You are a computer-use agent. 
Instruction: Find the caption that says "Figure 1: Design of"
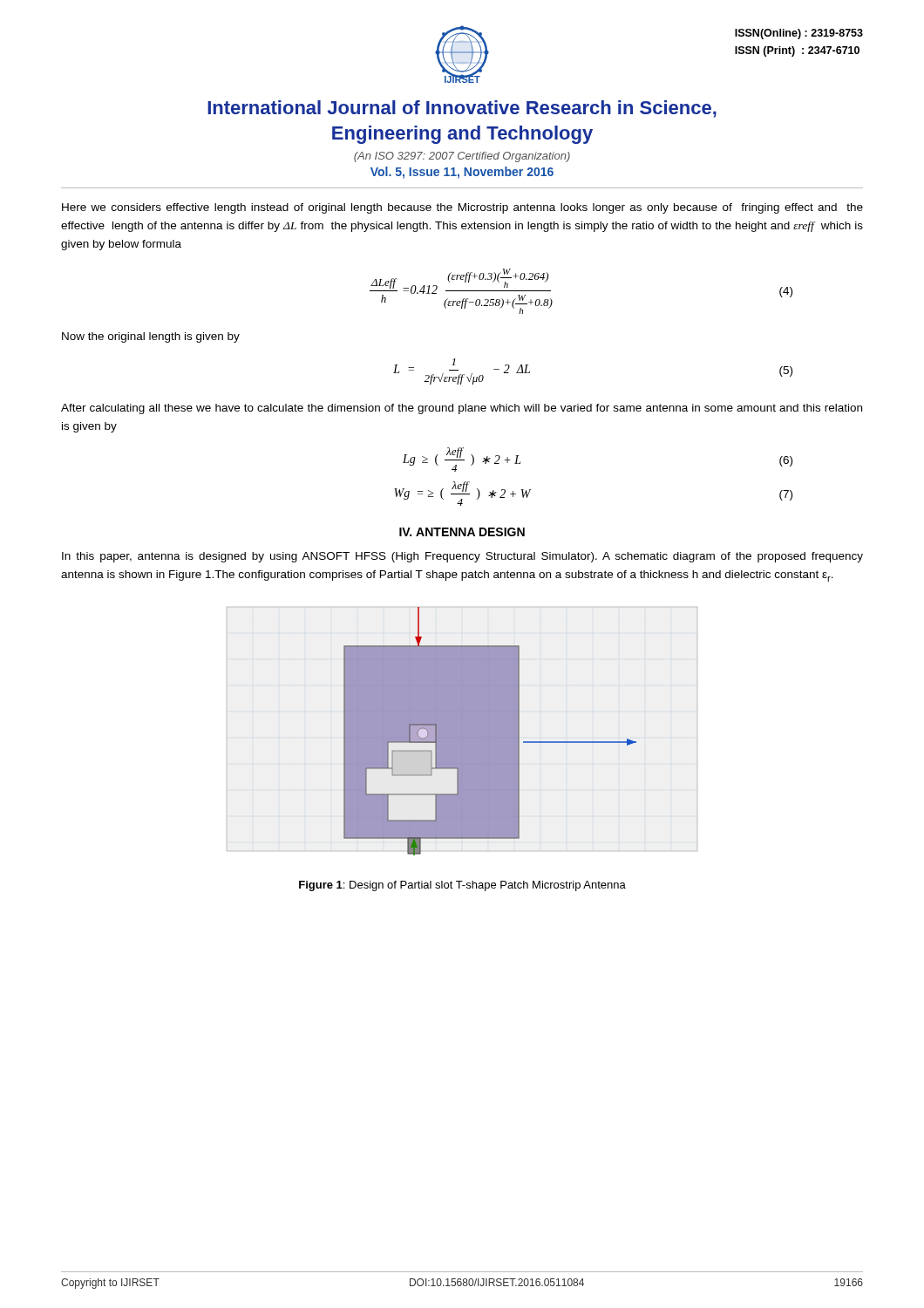tap(462, 884)
